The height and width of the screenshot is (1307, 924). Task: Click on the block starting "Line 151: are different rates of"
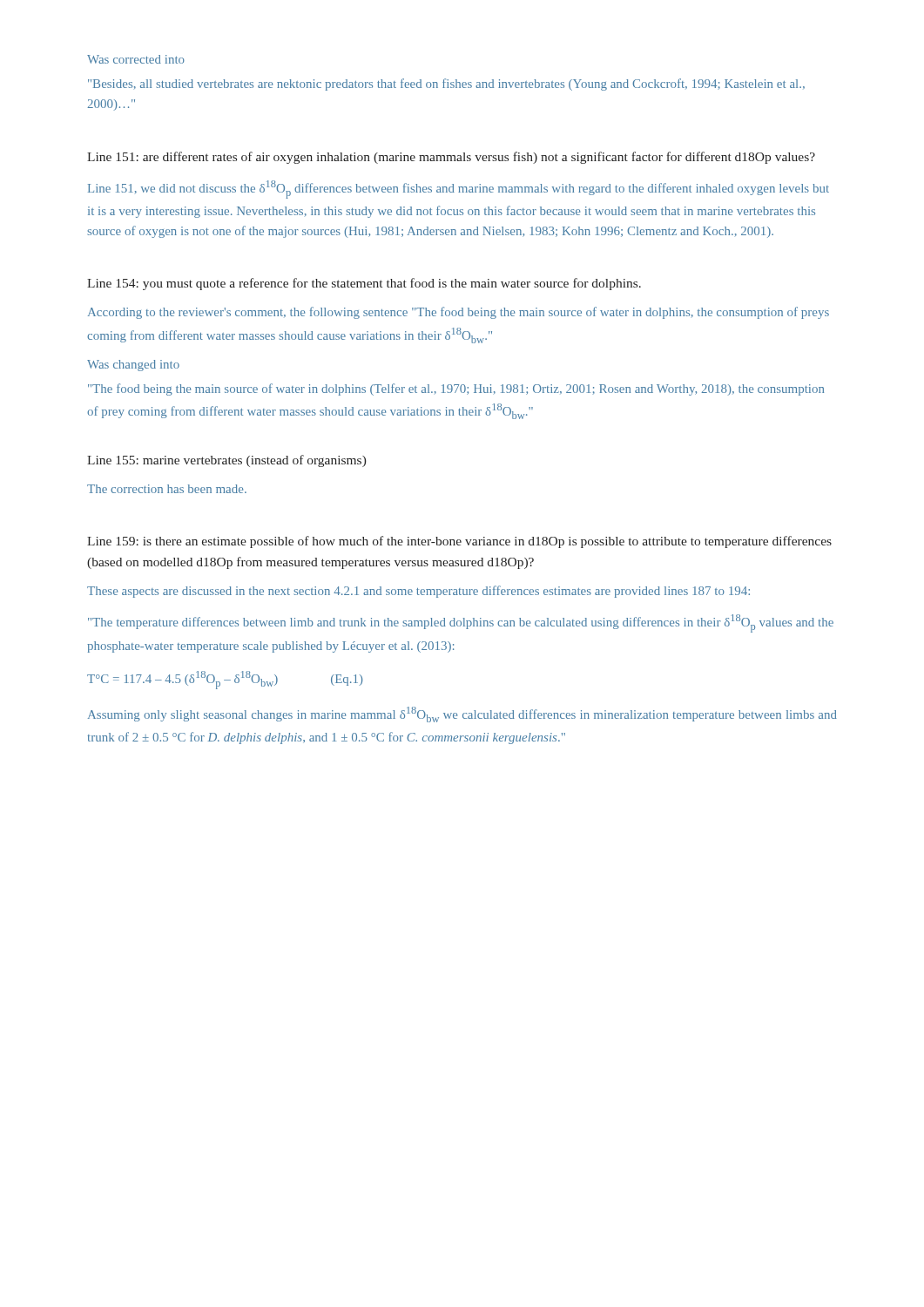[x=451, y=156]
